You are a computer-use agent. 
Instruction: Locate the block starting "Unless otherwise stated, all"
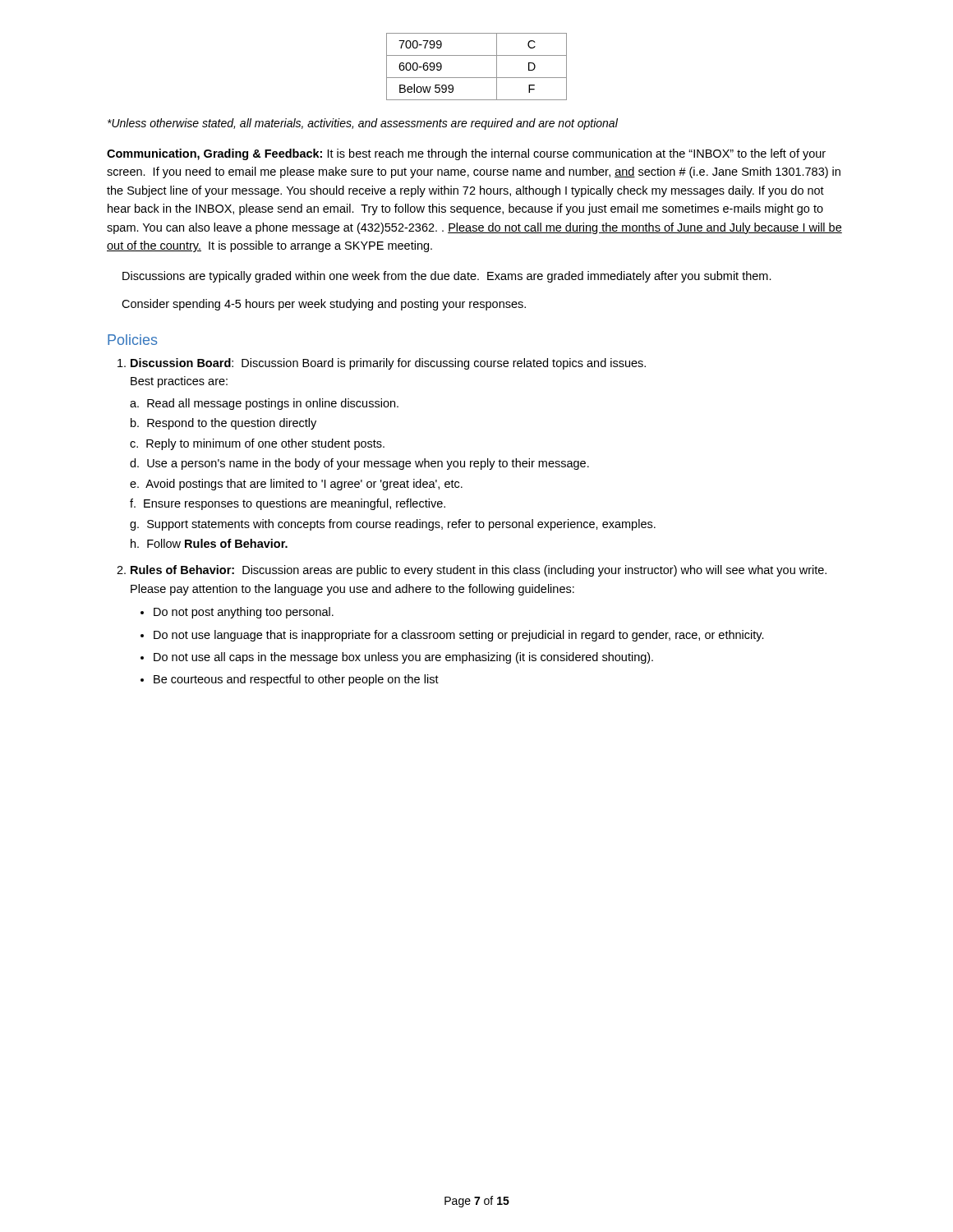click(362, 123)
